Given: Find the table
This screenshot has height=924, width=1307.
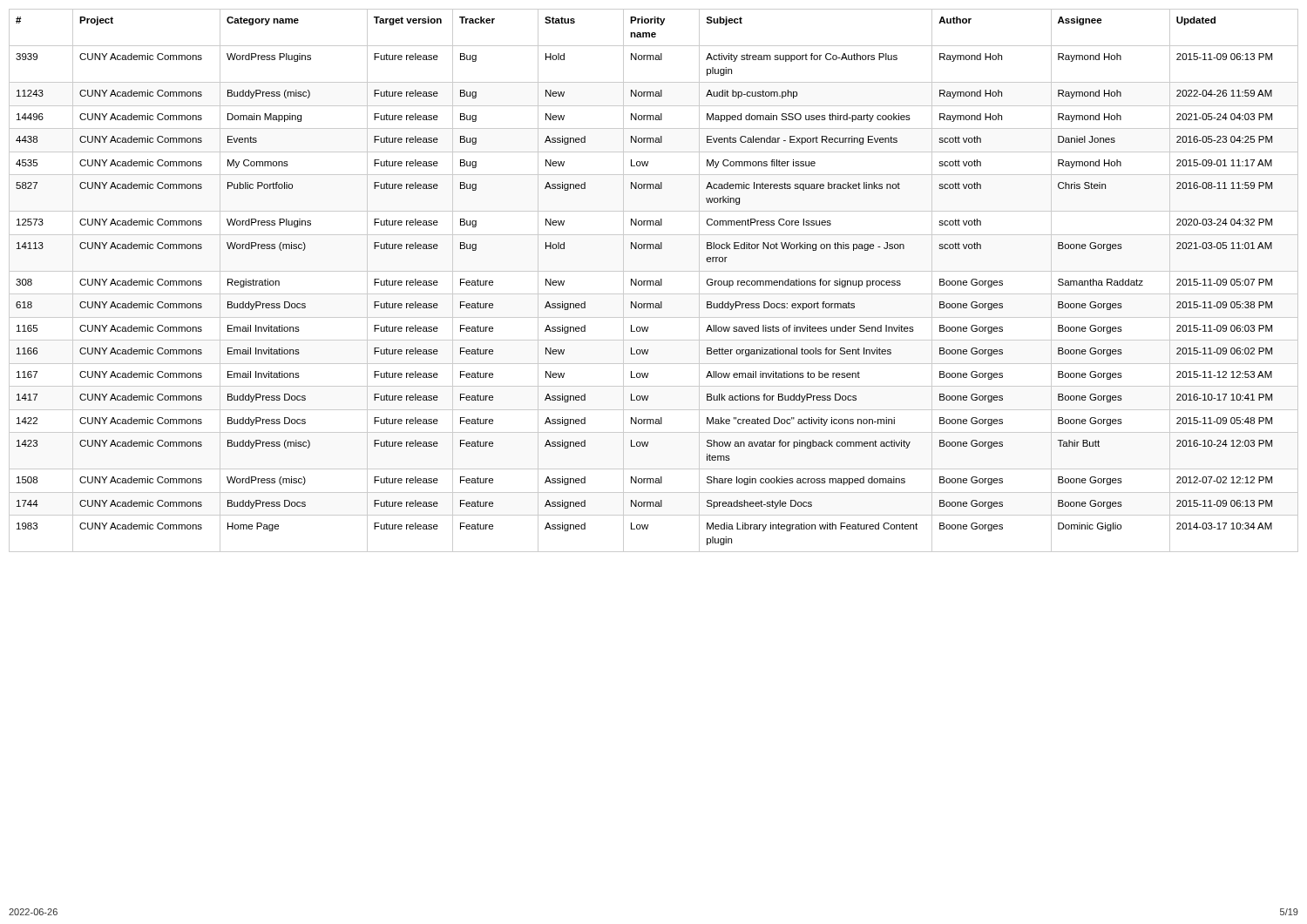Looking at the screenshot, I should (654, 281).
